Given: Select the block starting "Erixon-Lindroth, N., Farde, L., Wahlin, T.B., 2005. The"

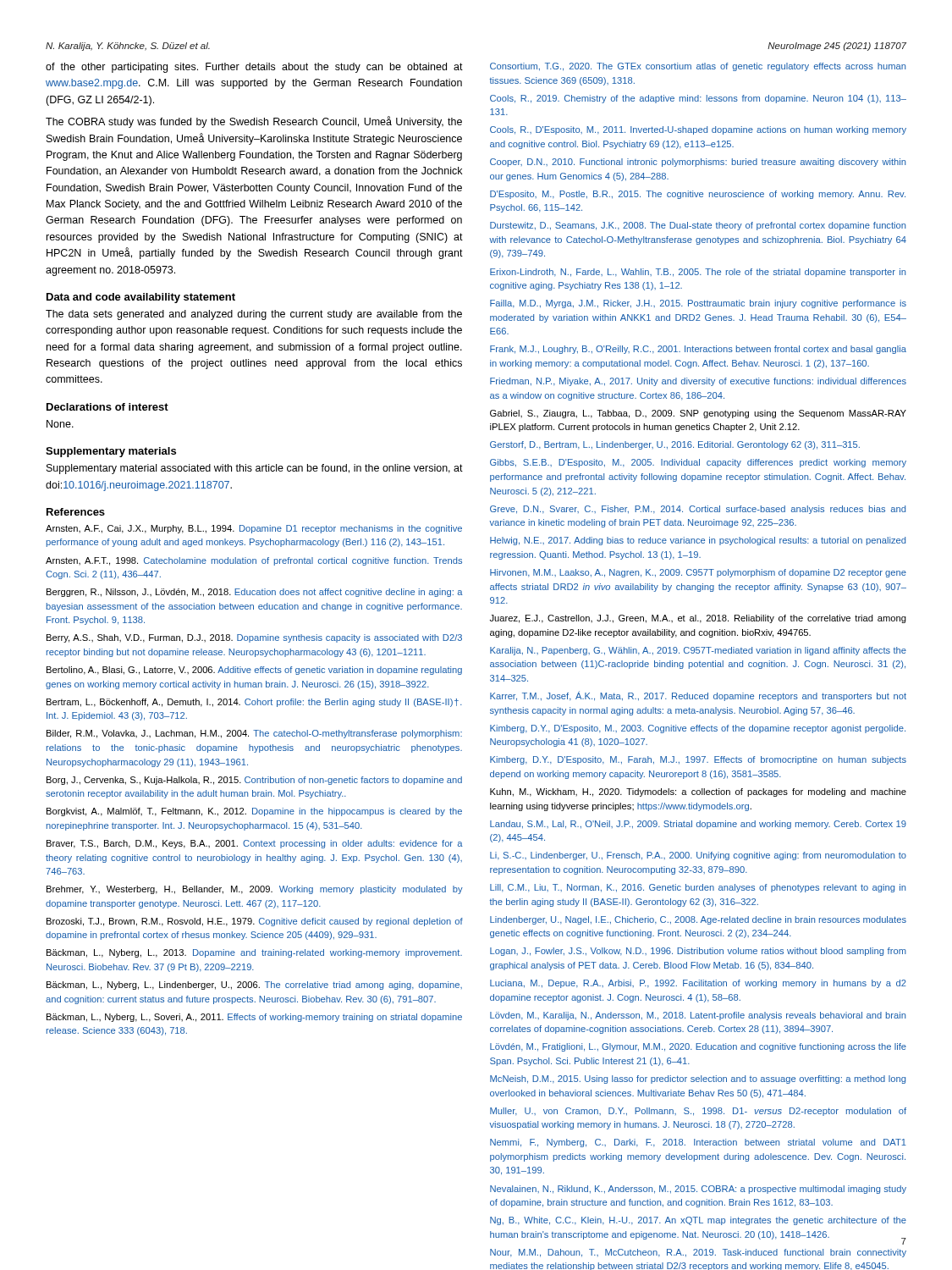Looking at the screenshot, I should click(698, 278).
